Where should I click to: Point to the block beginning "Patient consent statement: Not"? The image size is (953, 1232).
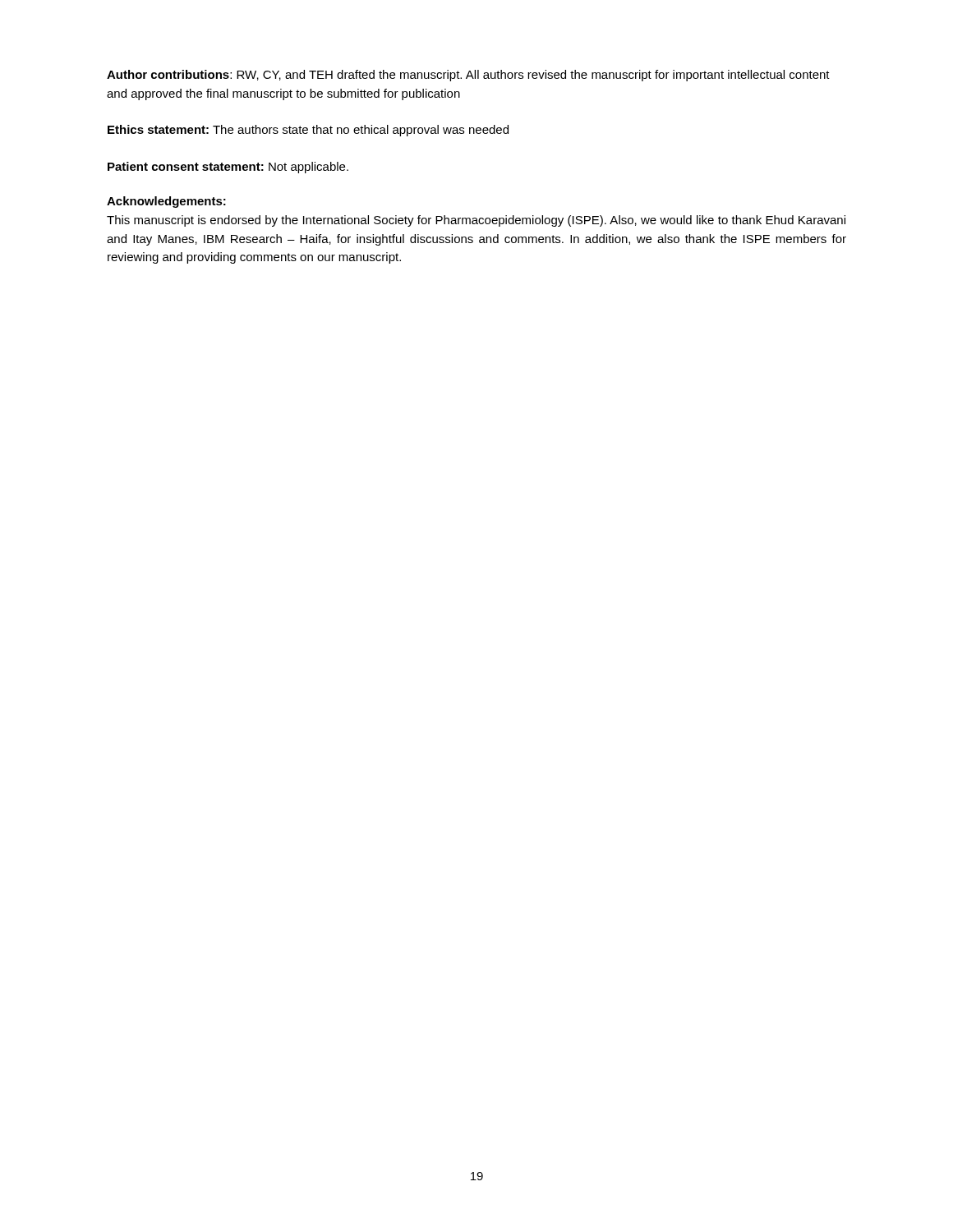(x=228, y=166)
